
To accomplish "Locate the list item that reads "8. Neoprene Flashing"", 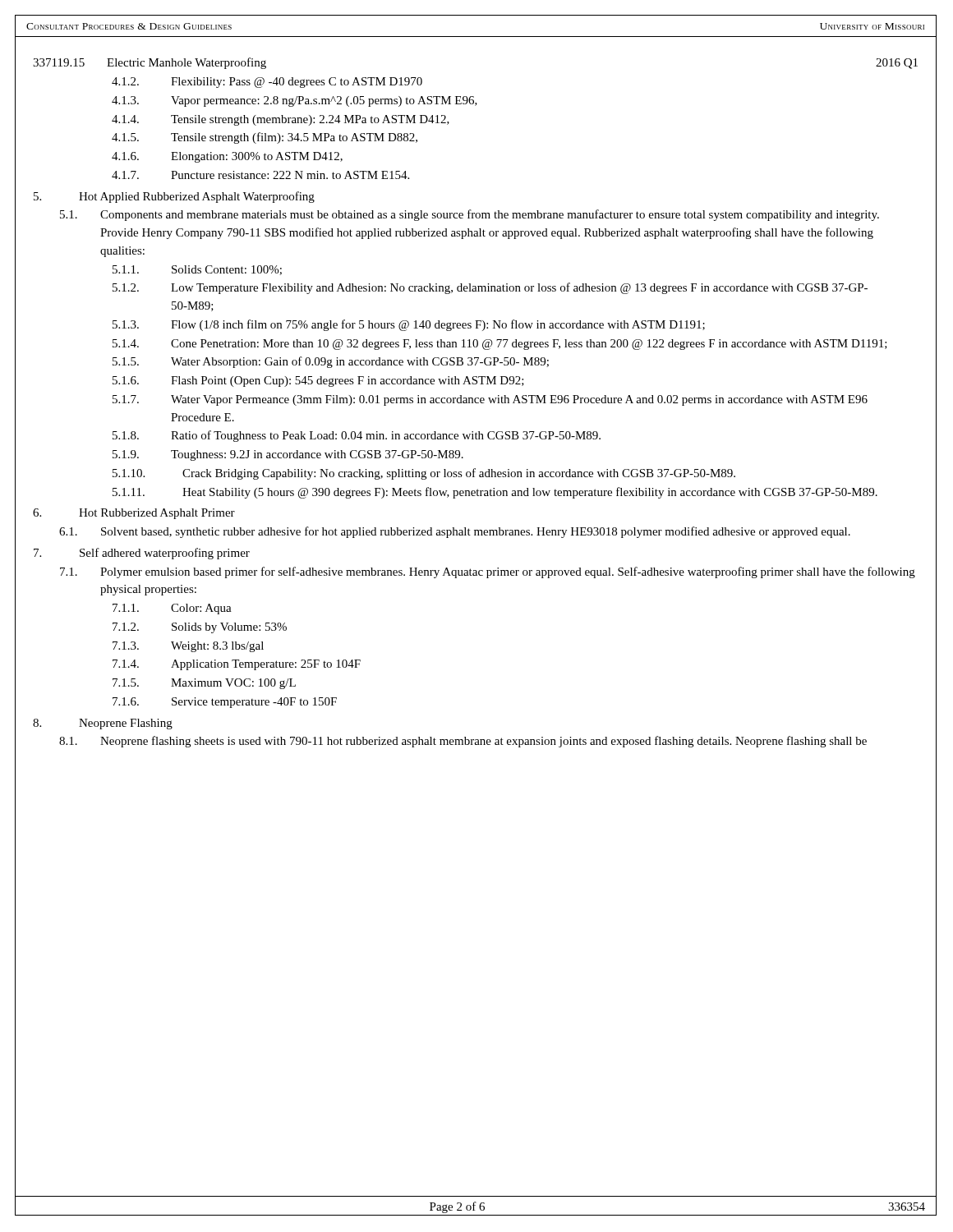I will pos(103,724).
